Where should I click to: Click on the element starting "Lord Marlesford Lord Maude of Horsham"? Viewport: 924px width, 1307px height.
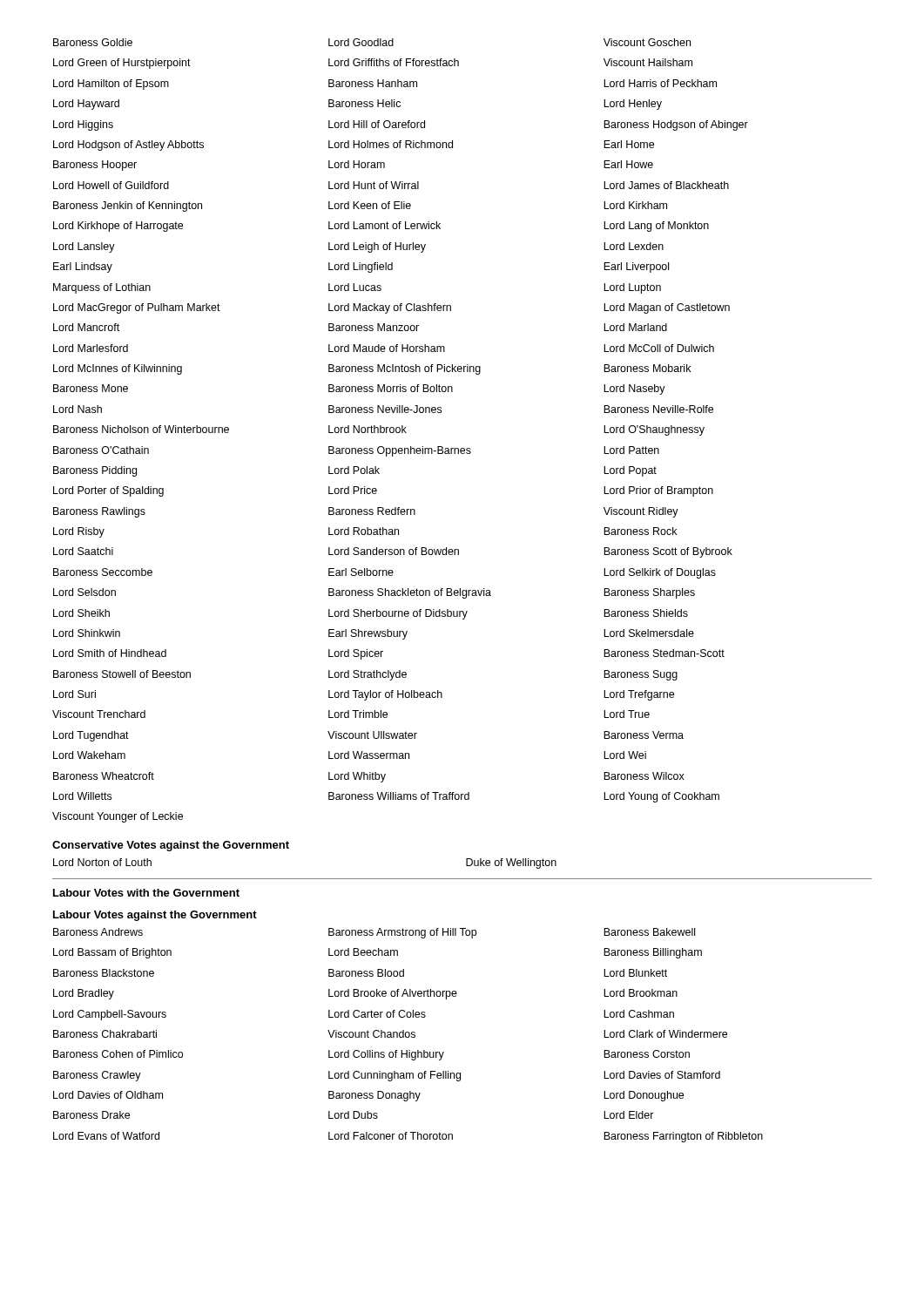pyautogui.click(x=384, y=348)
